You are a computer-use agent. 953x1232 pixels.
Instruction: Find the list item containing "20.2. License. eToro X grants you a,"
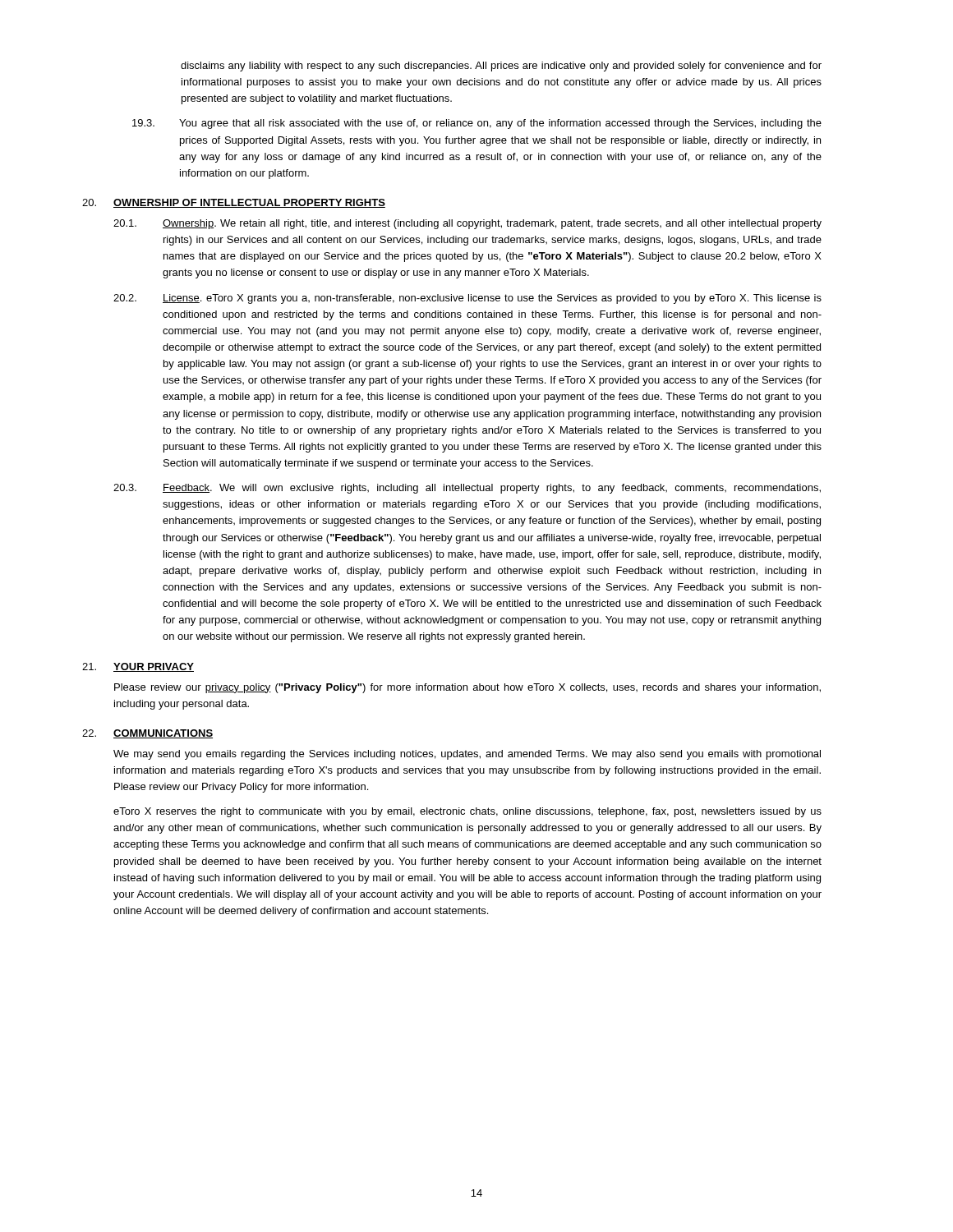pyautogui.click(x=452, y=381)
